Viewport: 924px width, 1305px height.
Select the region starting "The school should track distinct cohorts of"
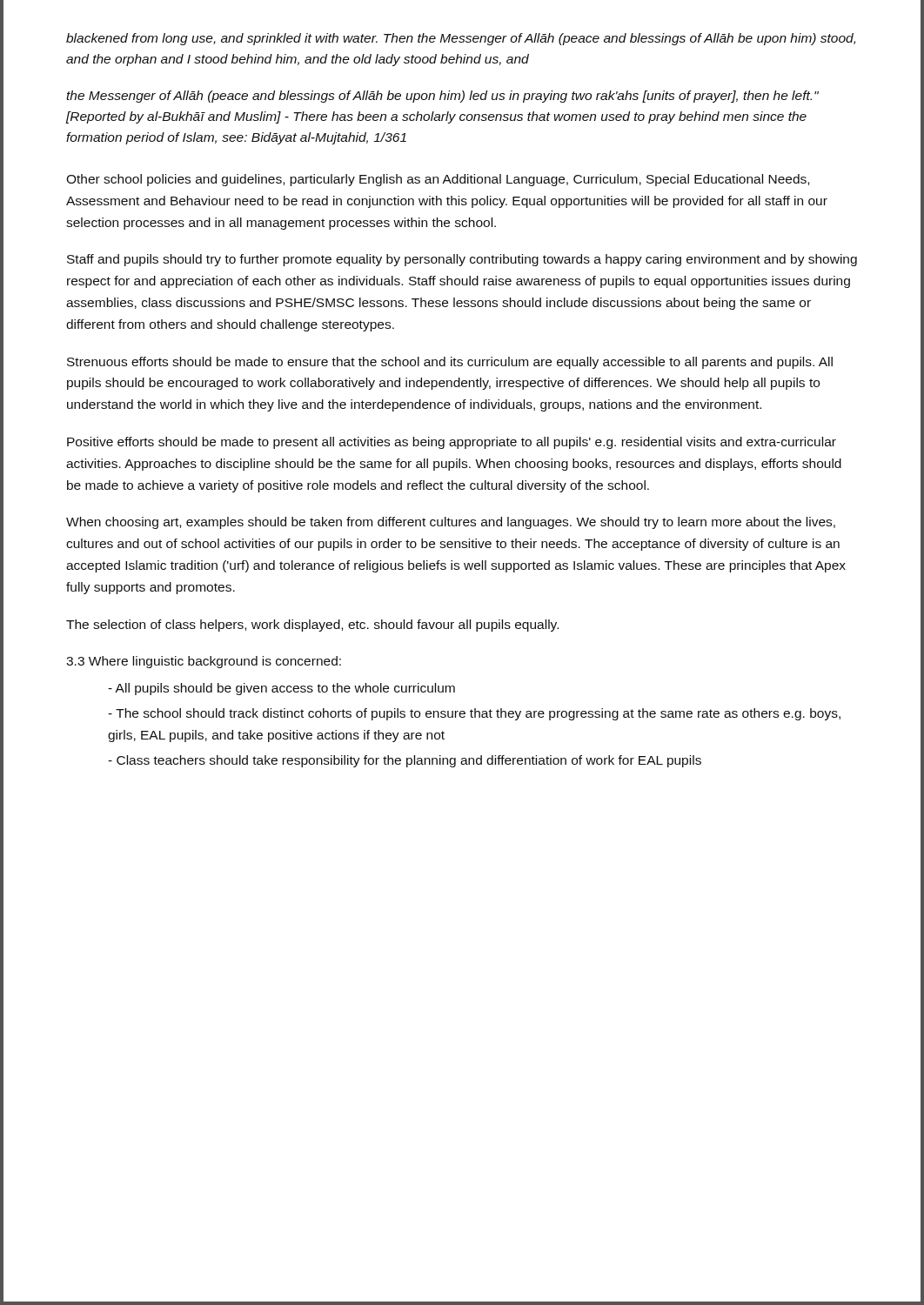[x=475, y=724]
